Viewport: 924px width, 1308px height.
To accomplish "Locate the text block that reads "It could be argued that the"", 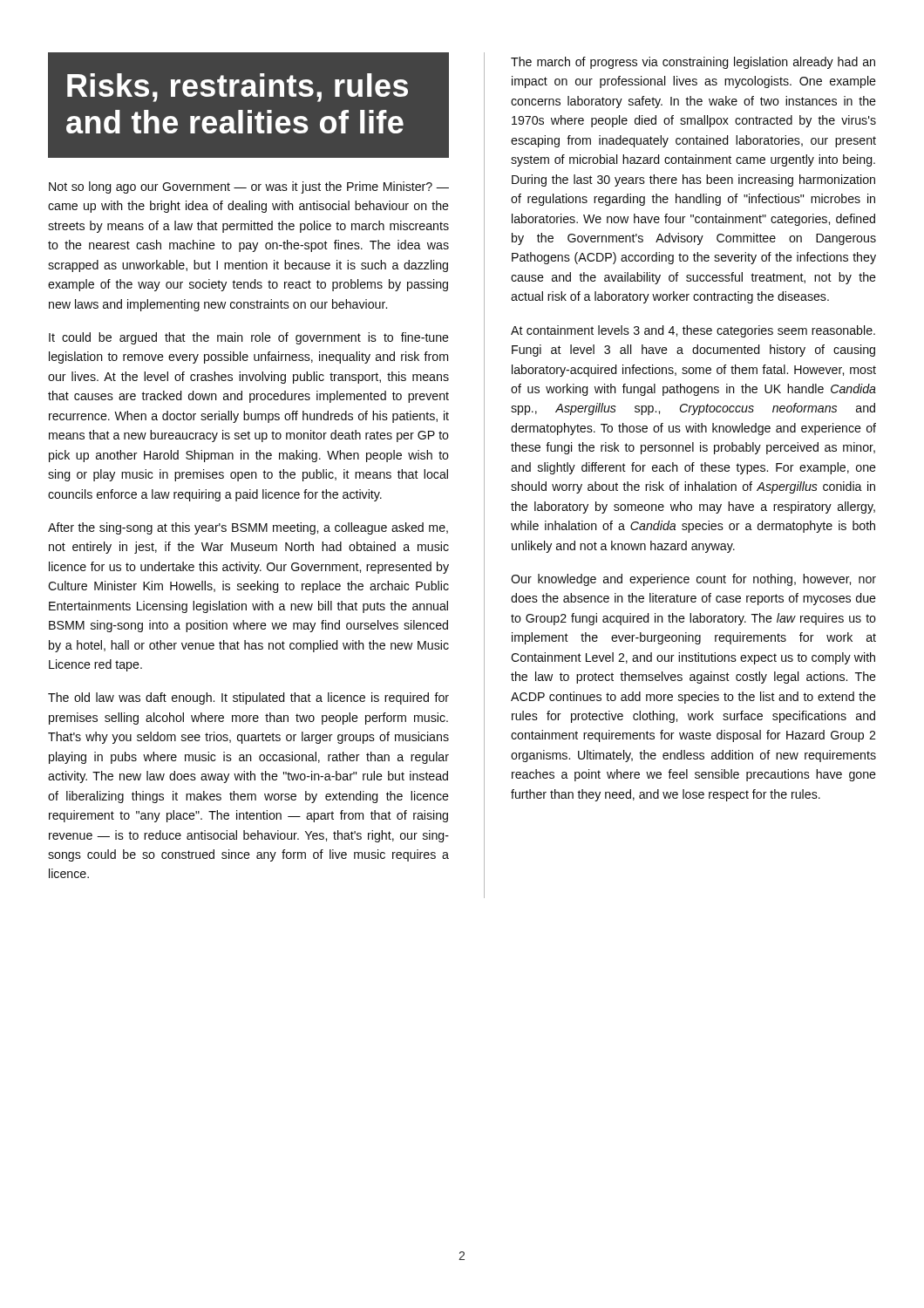I will coord(248,416).
